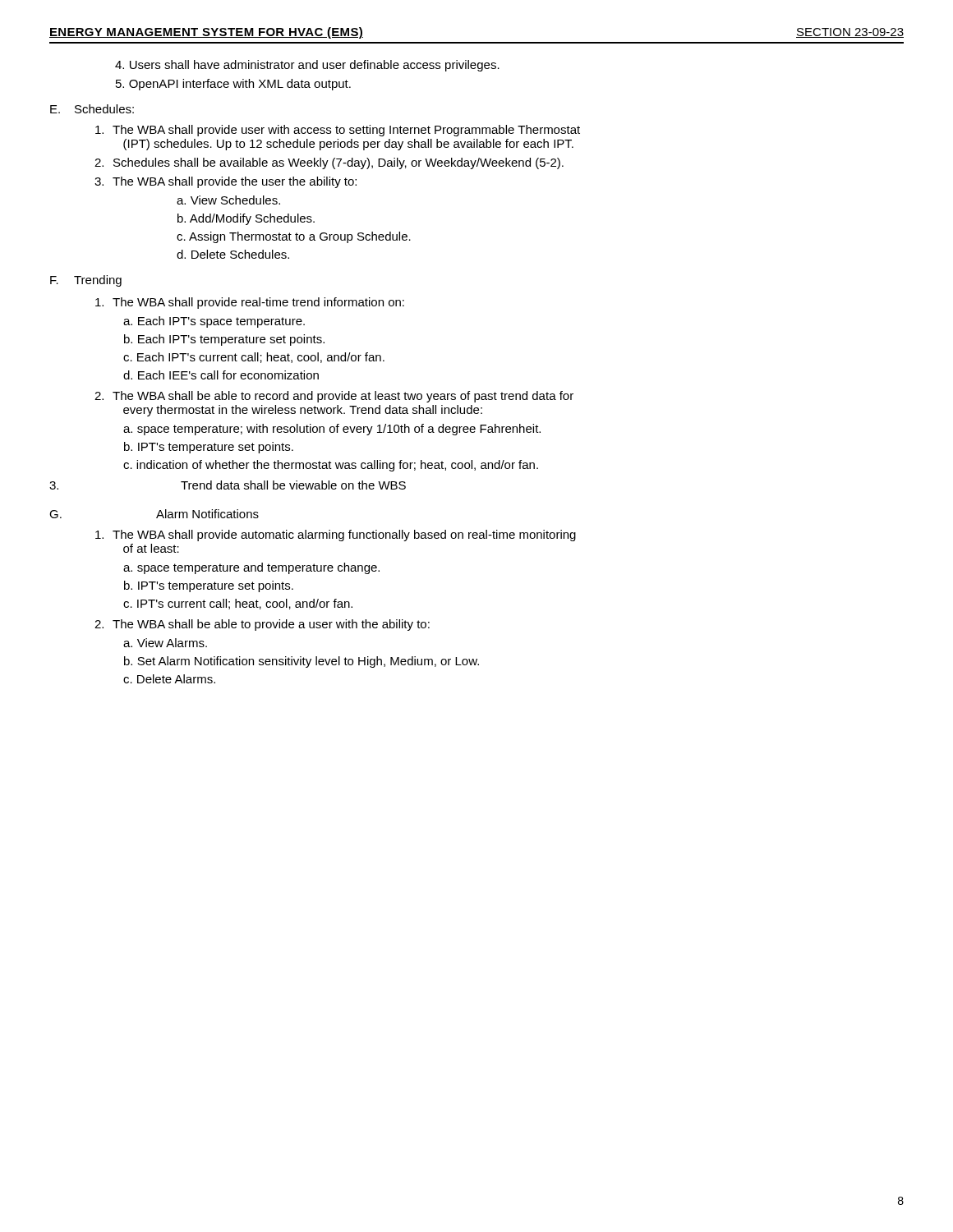Select the passage starting "3. Trend data shall be viewable"
This screenshot has height=1232, width=953.
click(x=228, y=485)
